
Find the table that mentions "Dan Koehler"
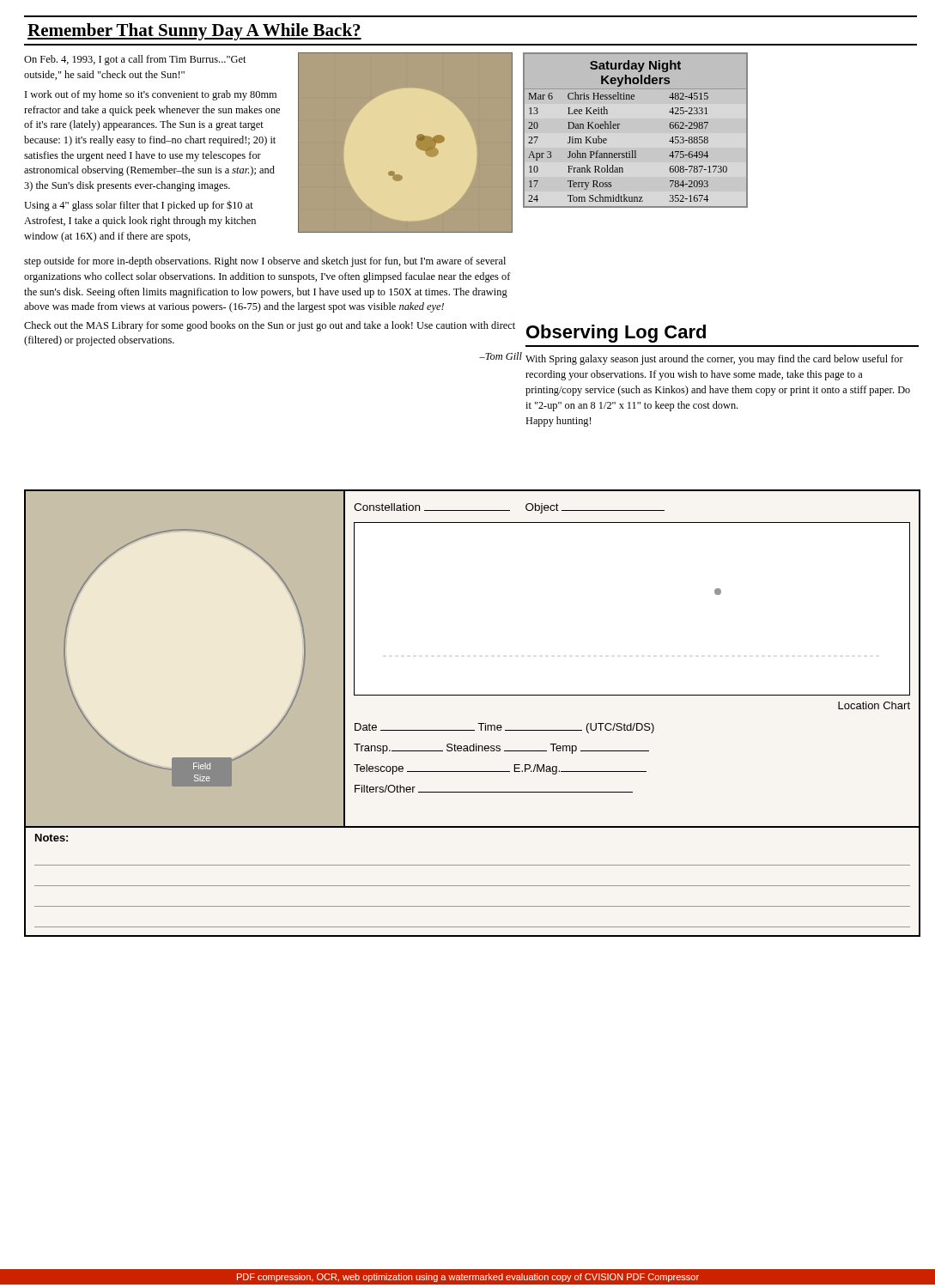[x=635, y=130]
